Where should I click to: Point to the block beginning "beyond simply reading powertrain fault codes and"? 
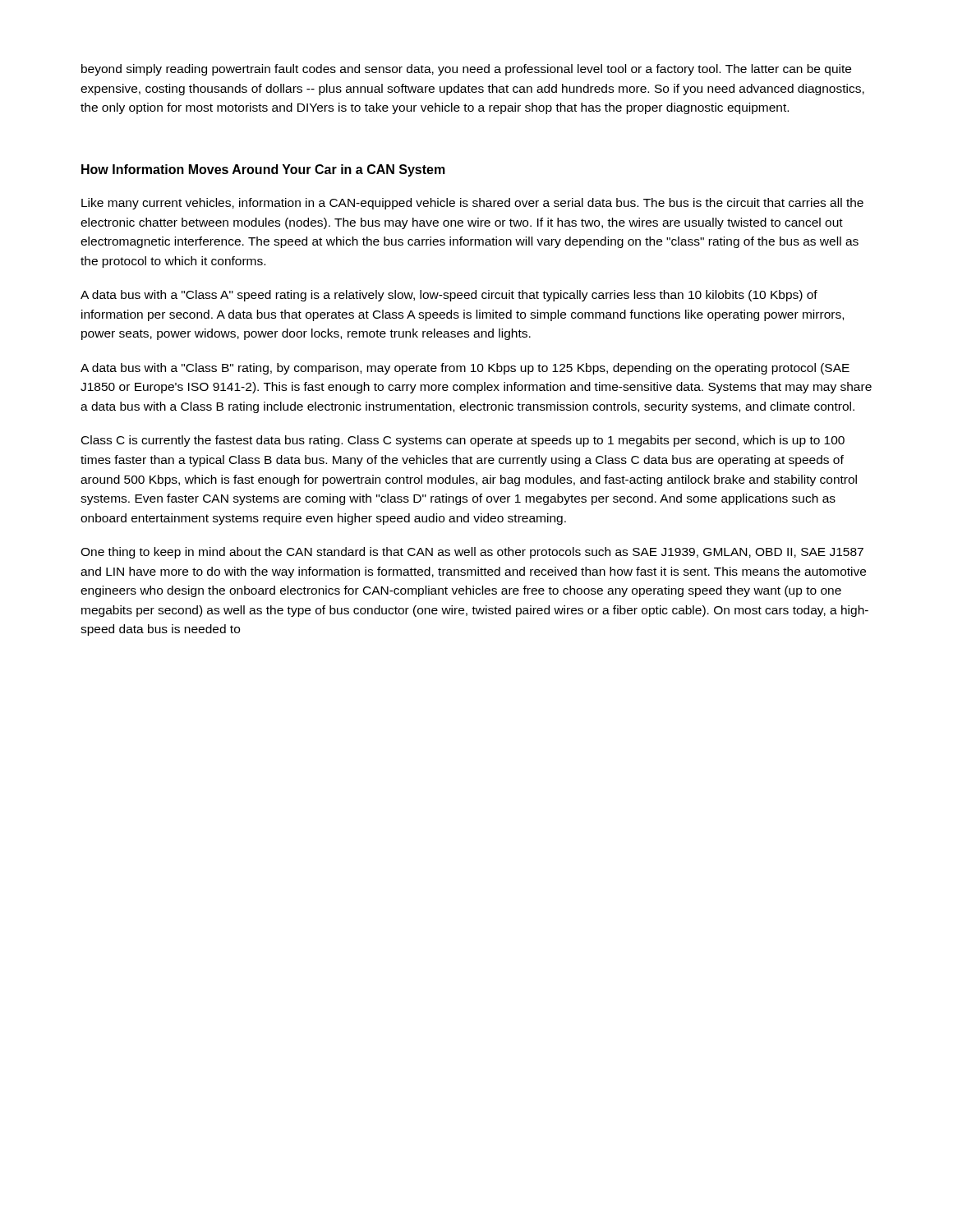pos(473,88)
